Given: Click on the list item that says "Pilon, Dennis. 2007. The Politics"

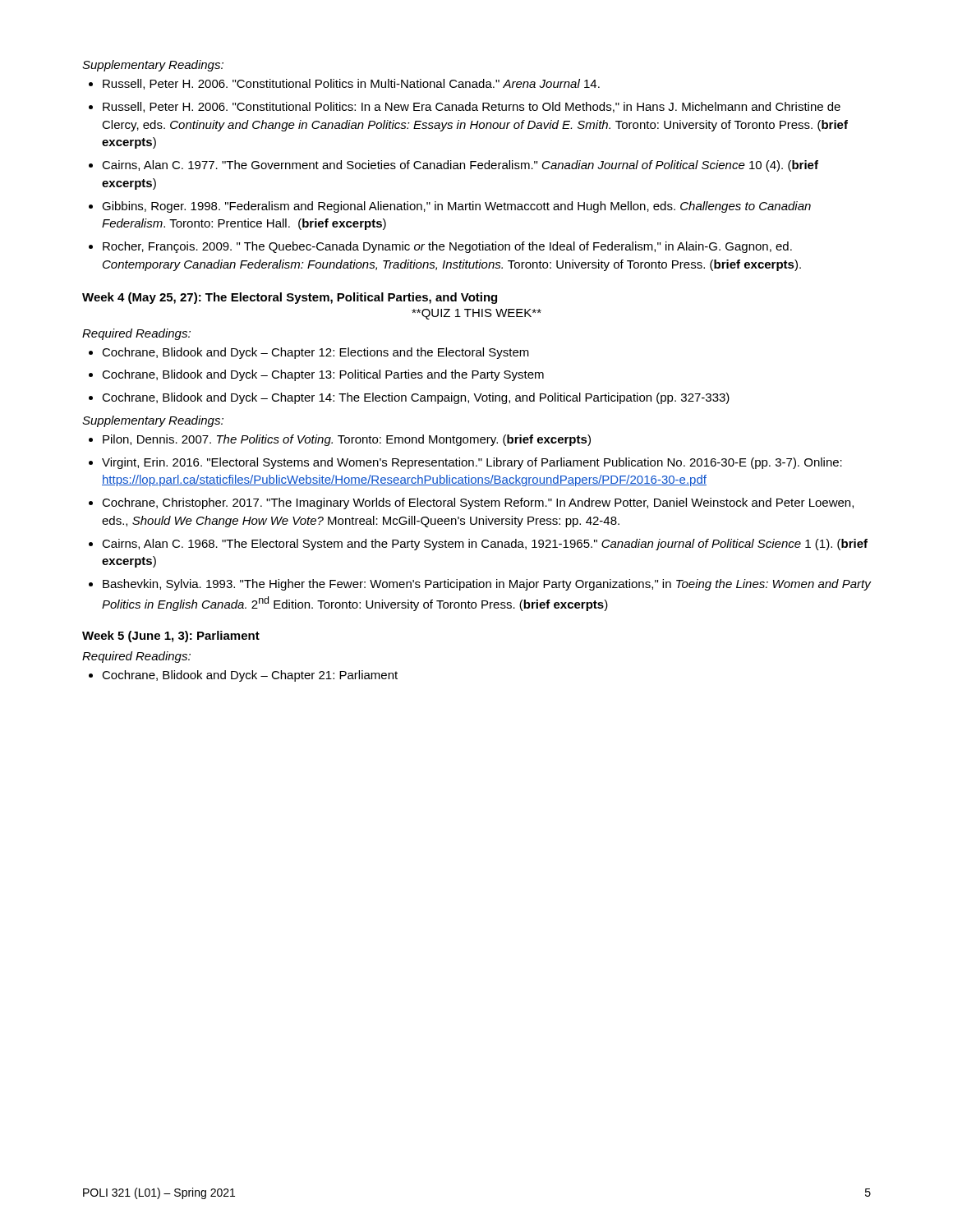Looking at the screenshot, I should pyautogui.click(x=486, y=439).
